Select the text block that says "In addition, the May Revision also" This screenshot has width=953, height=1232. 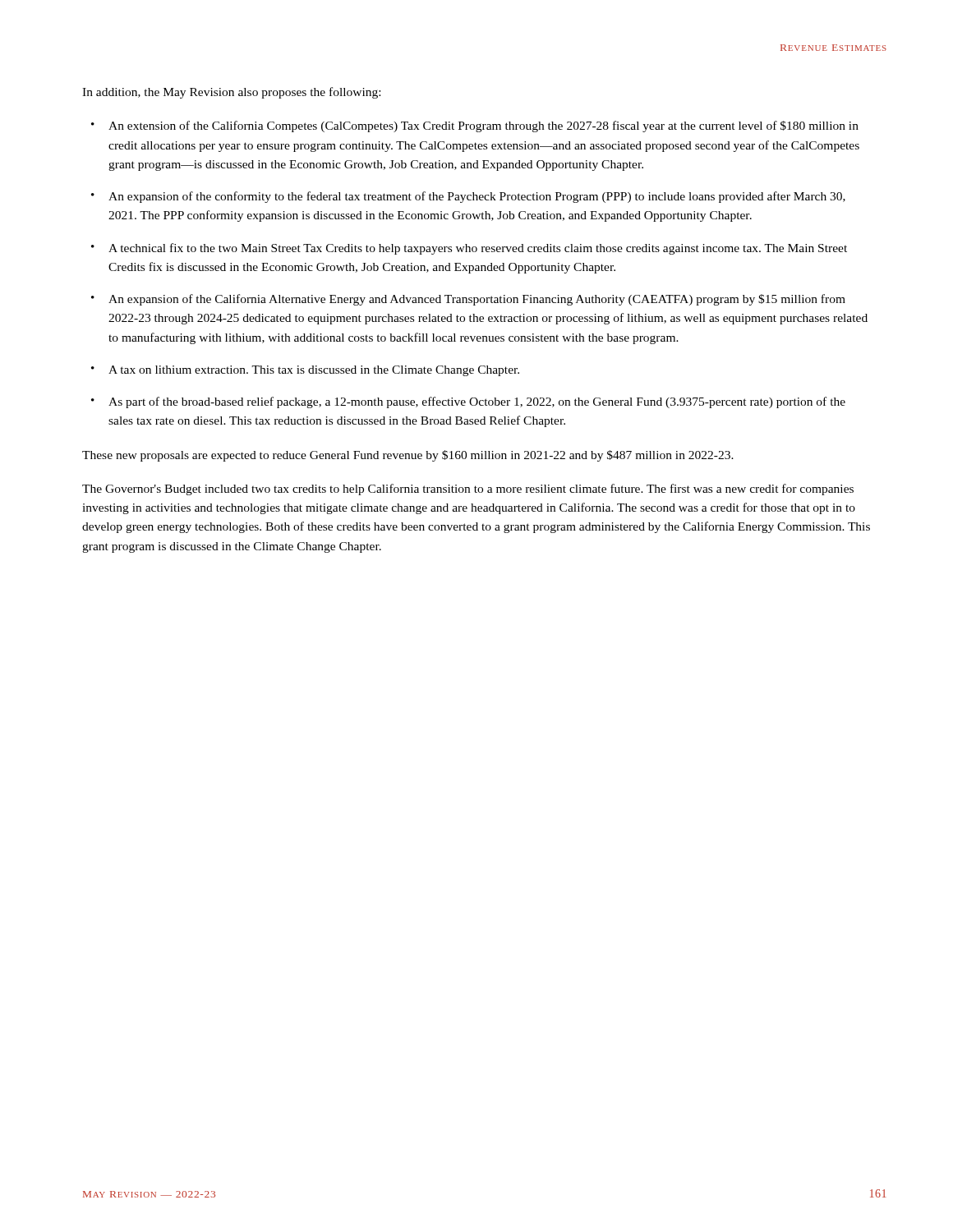(232, 92)
